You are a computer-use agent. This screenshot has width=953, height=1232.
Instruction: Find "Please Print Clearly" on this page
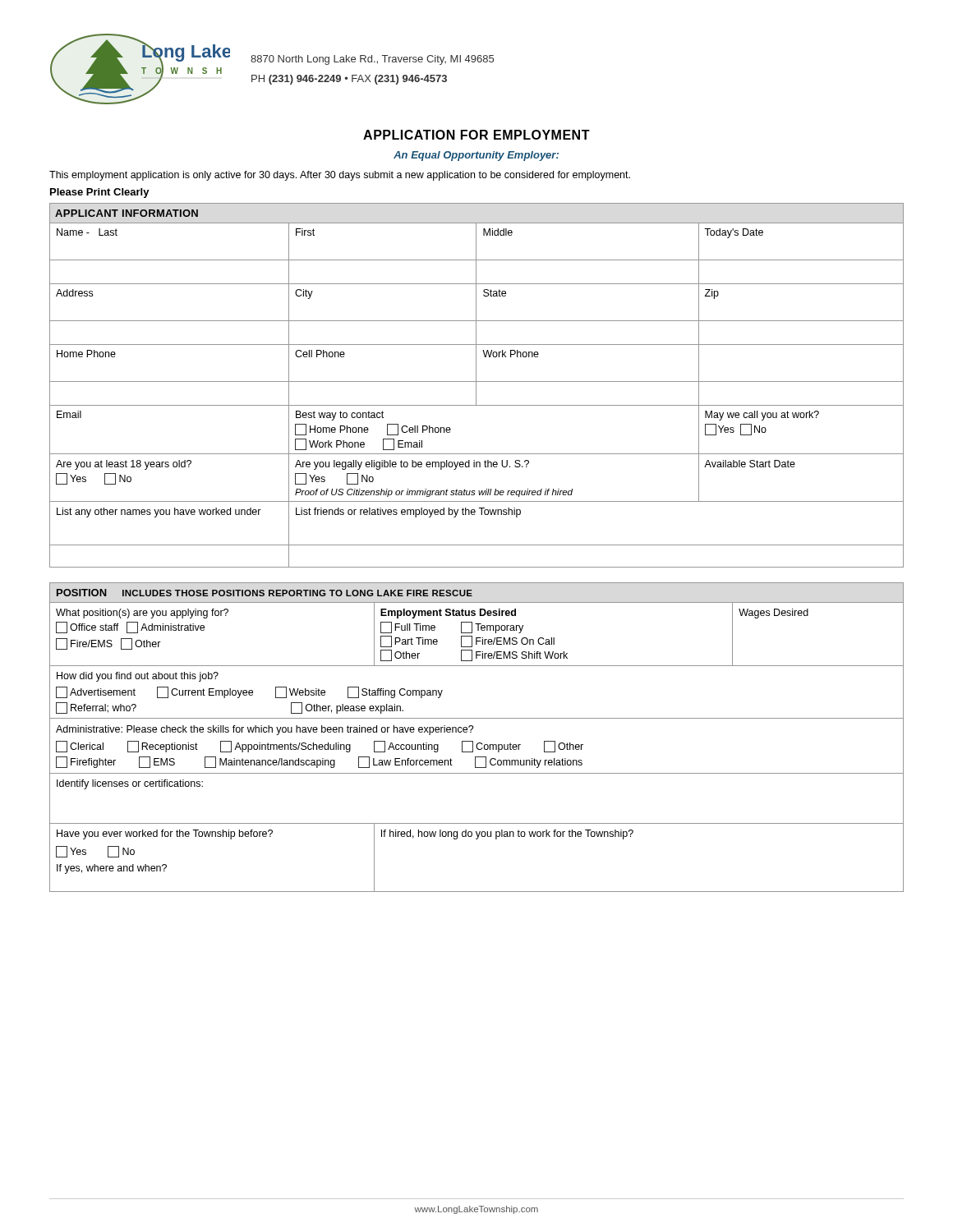[99, 192]
